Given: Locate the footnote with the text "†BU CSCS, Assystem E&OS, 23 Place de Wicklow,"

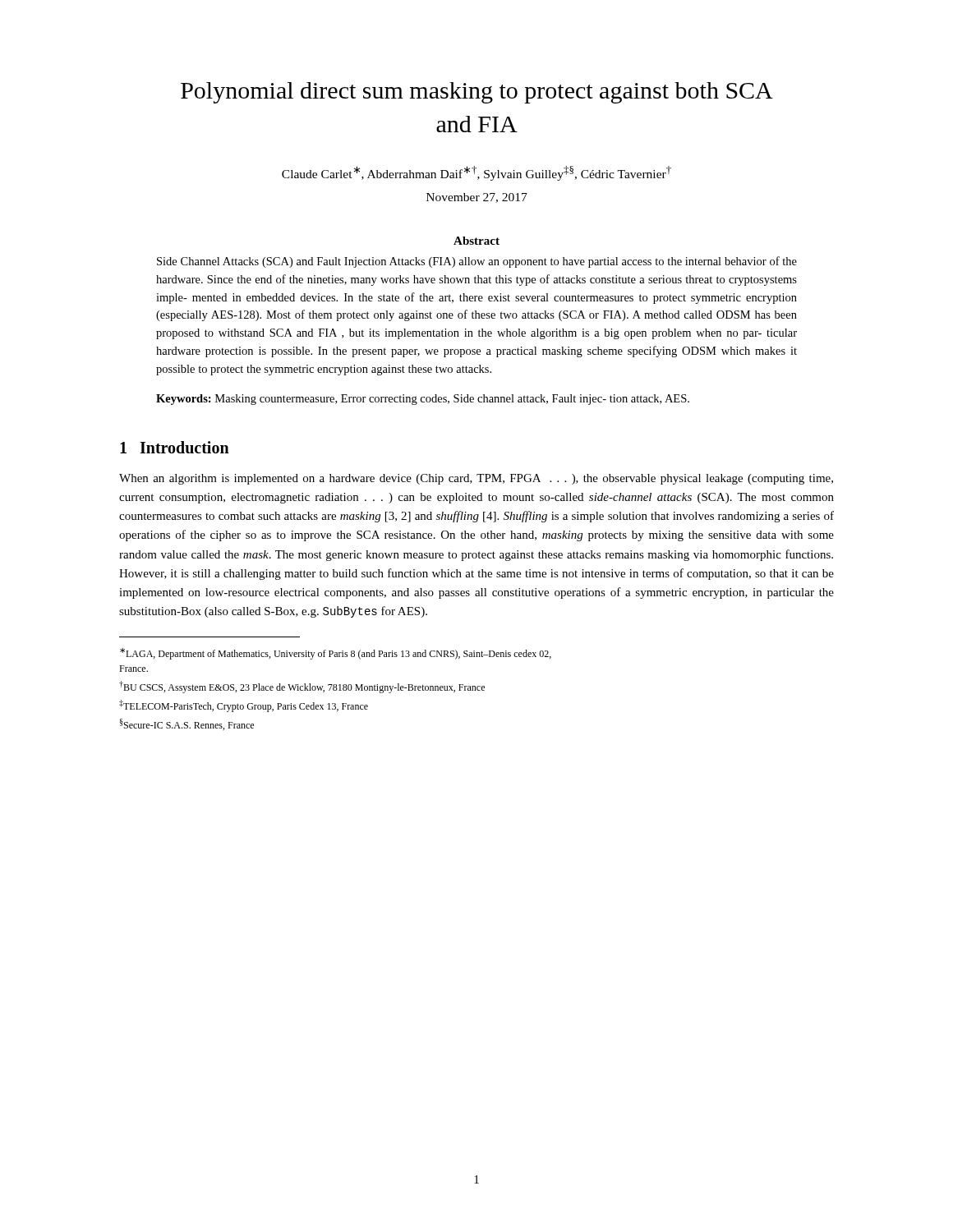Looking at the screenshot, I should click(x=302, y=686).
